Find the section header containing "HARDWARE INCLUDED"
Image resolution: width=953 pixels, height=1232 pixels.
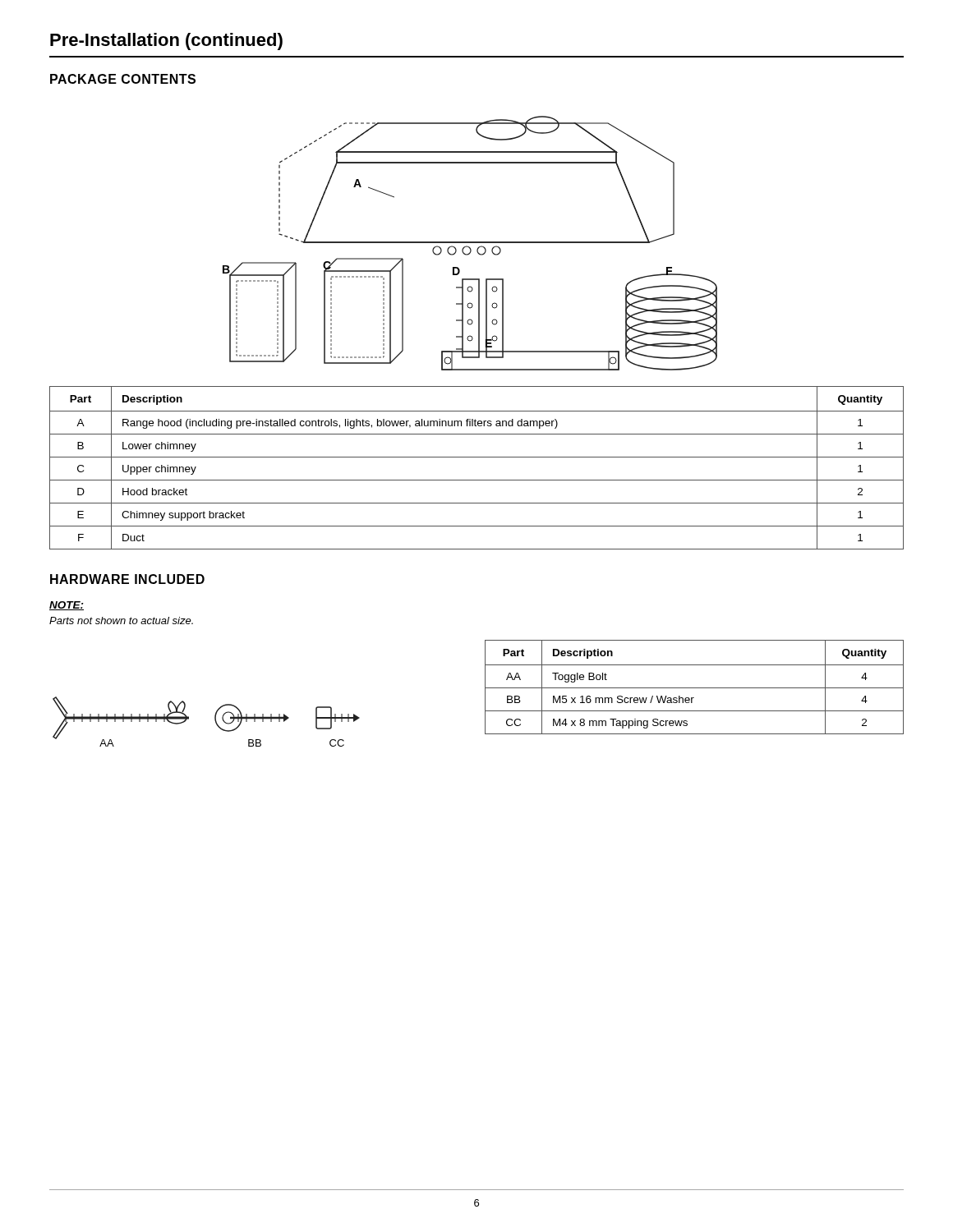[127, 579]
